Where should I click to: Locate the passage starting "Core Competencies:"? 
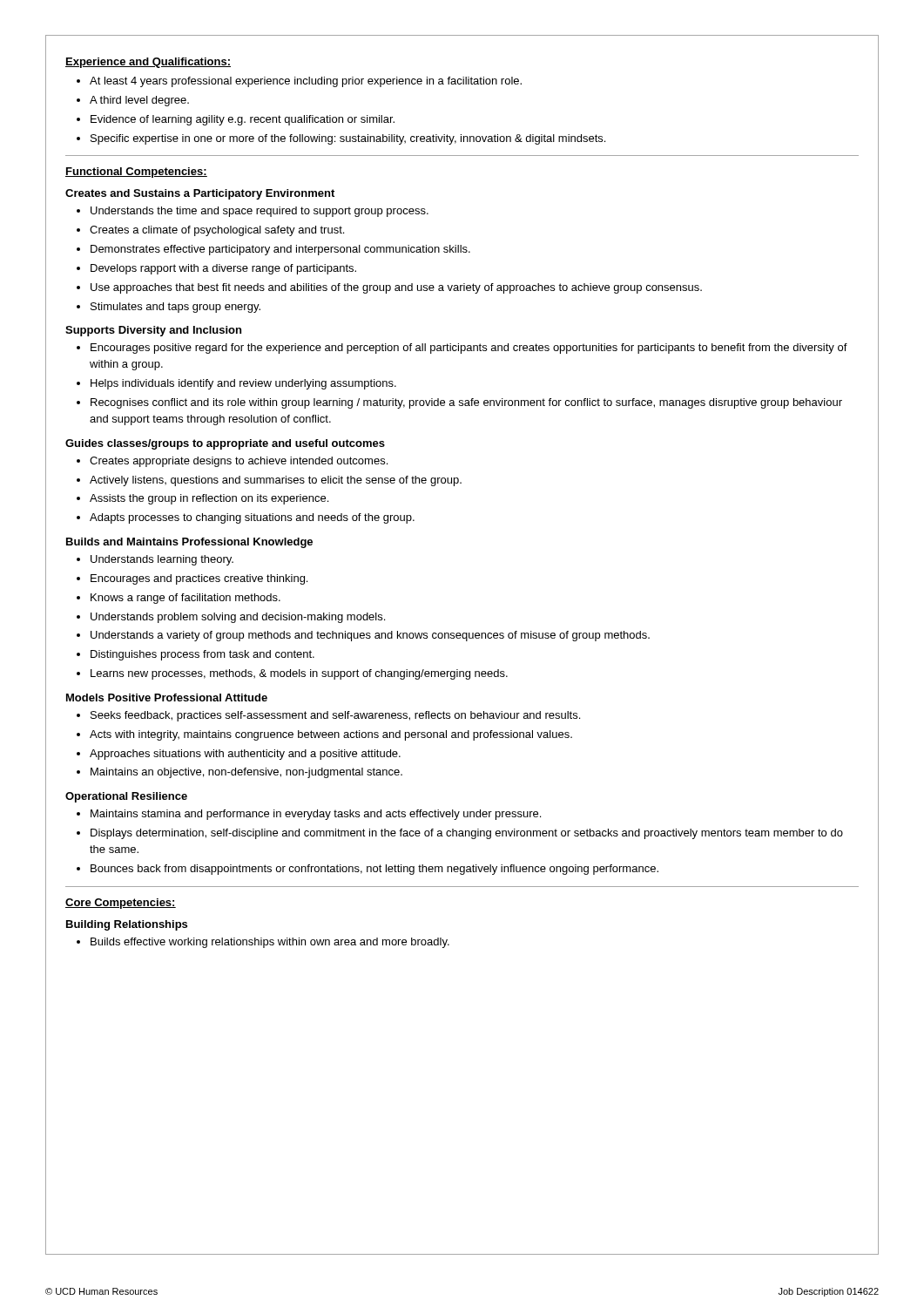120,902
